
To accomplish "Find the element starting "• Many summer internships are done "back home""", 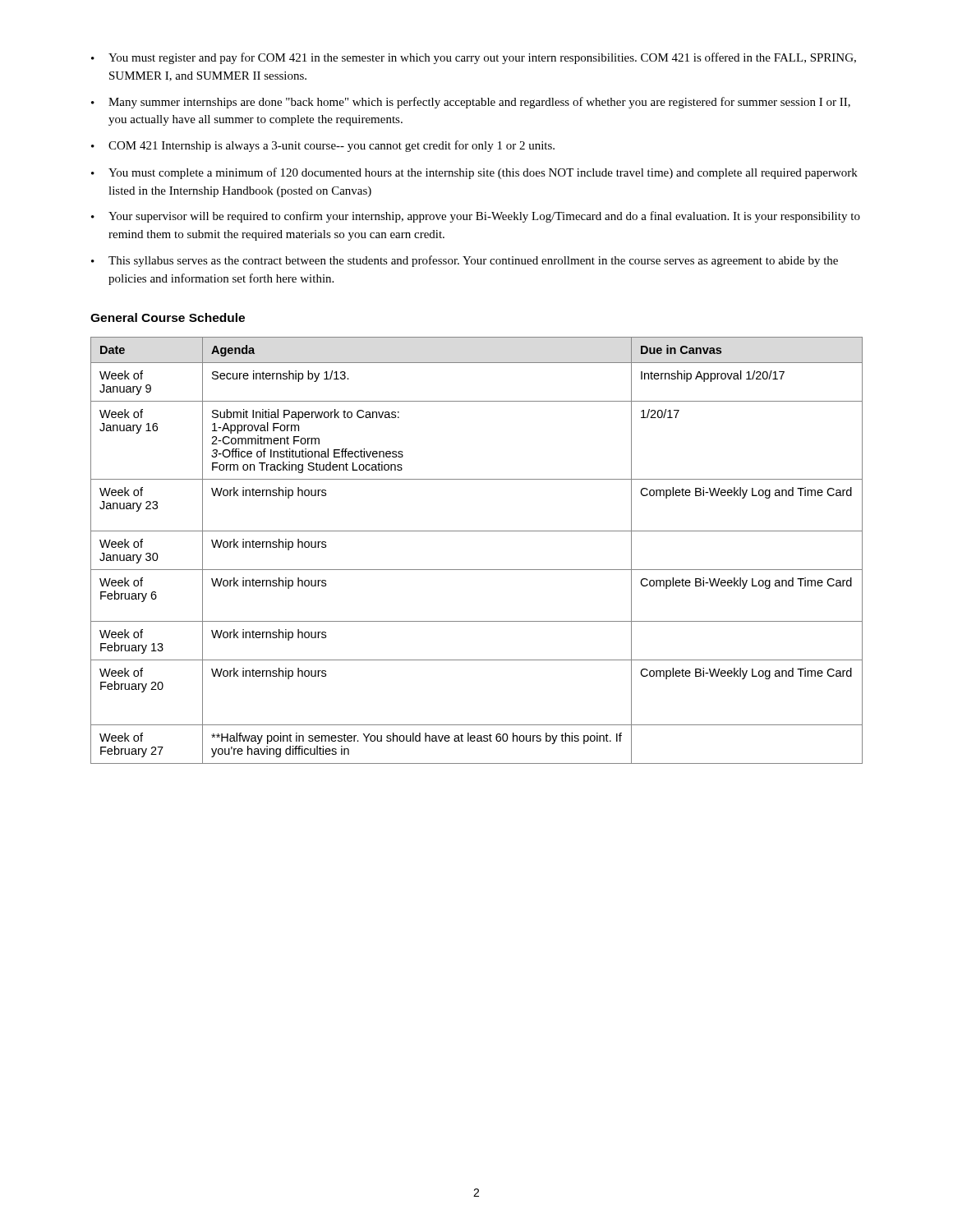I will (x=476, y=111).
